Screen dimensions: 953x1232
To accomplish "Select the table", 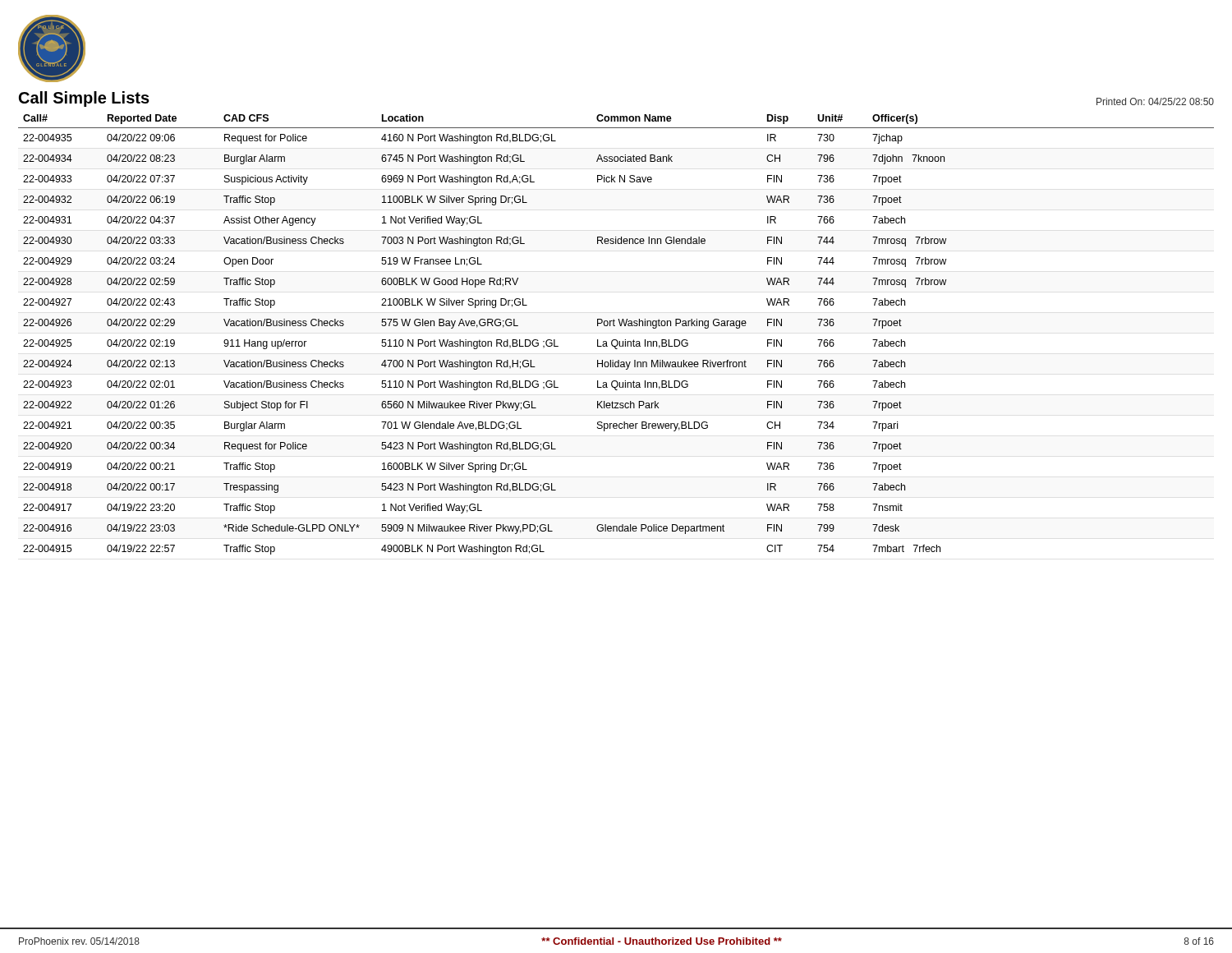I will click(x=616, y=334).
